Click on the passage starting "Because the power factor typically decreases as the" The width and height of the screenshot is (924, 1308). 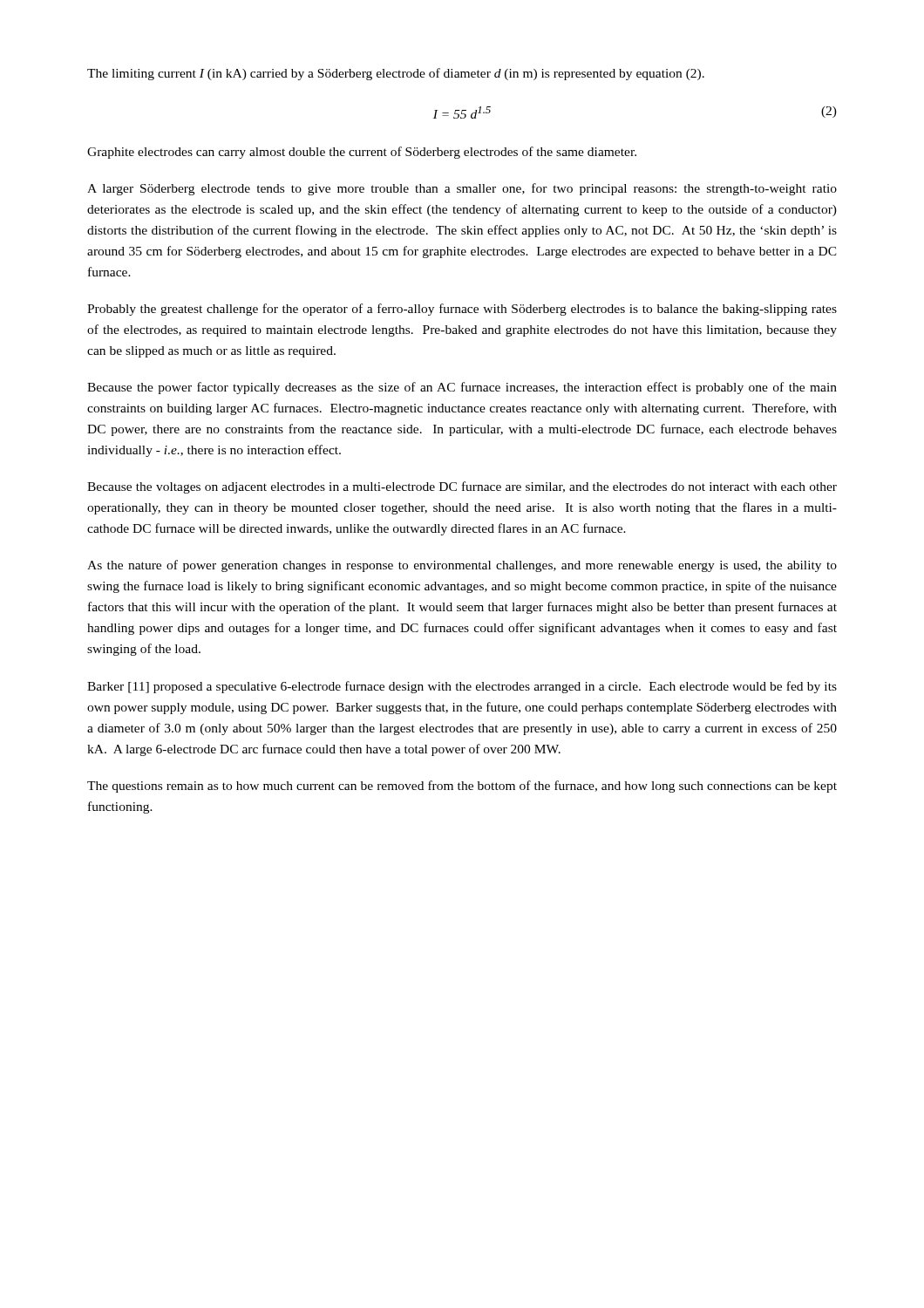pos(462,418)
